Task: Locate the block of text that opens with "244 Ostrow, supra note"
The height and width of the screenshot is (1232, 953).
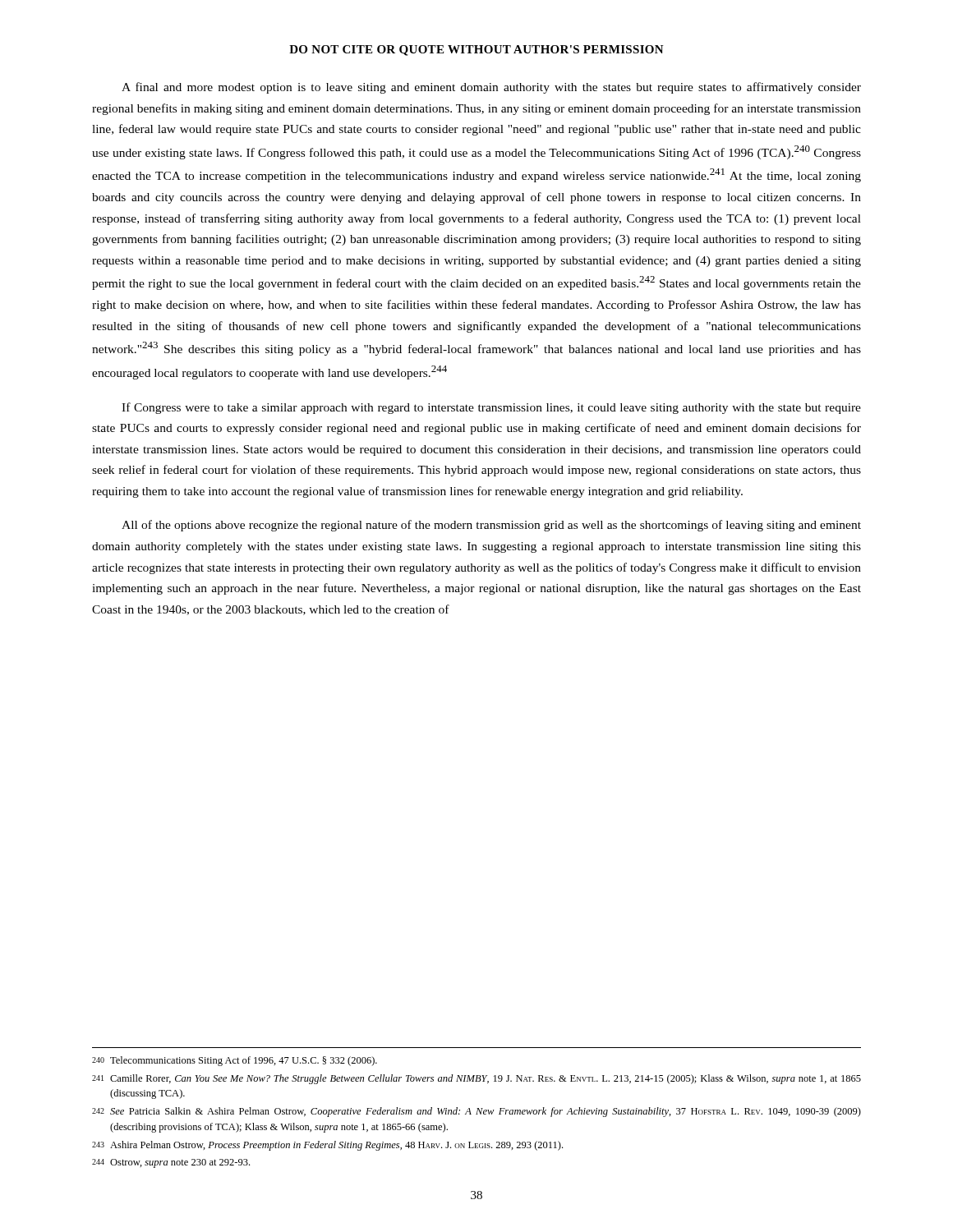Action: tap(171, 1162)
